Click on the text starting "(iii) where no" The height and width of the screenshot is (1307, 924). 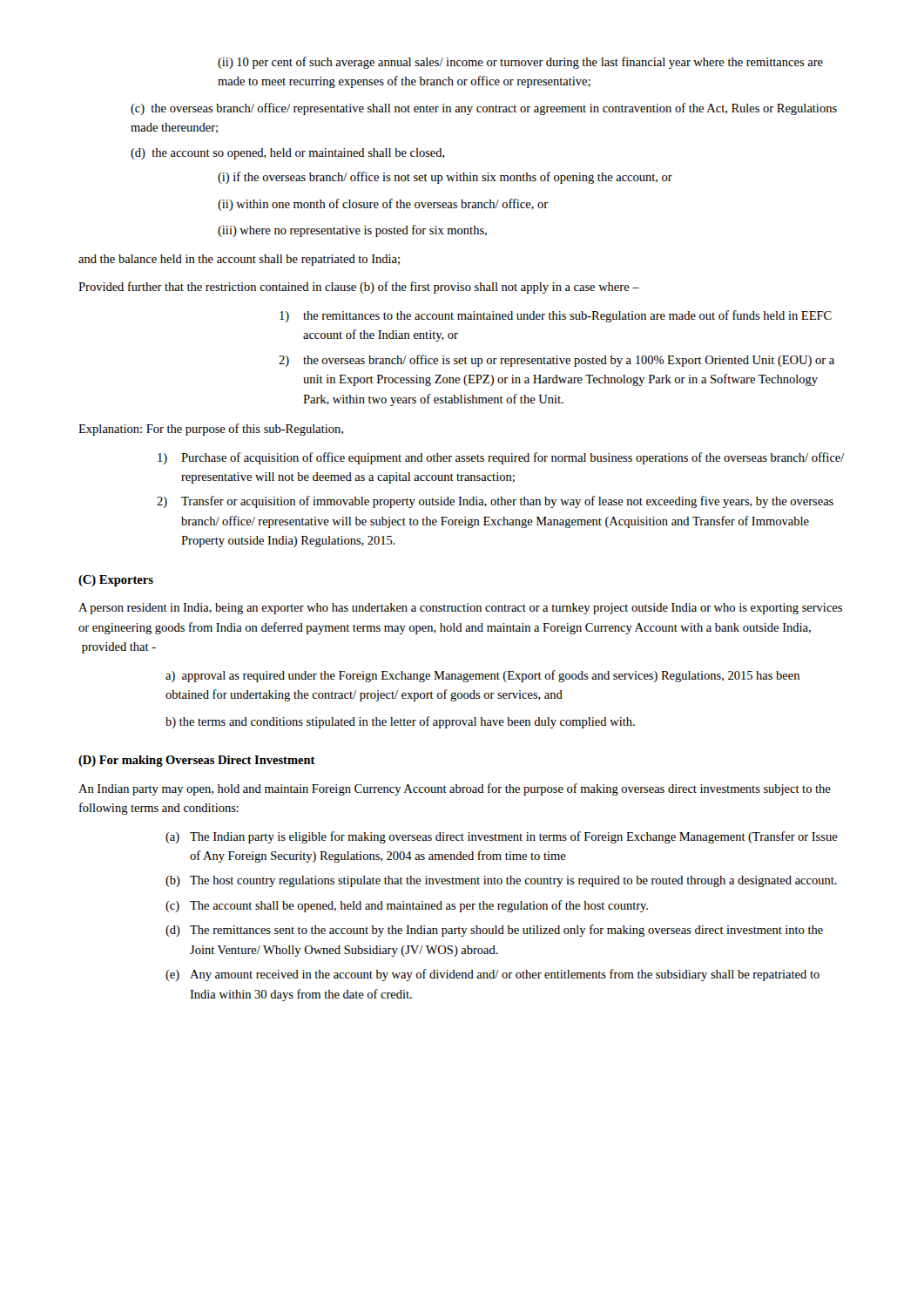click(x=353, y=230)
